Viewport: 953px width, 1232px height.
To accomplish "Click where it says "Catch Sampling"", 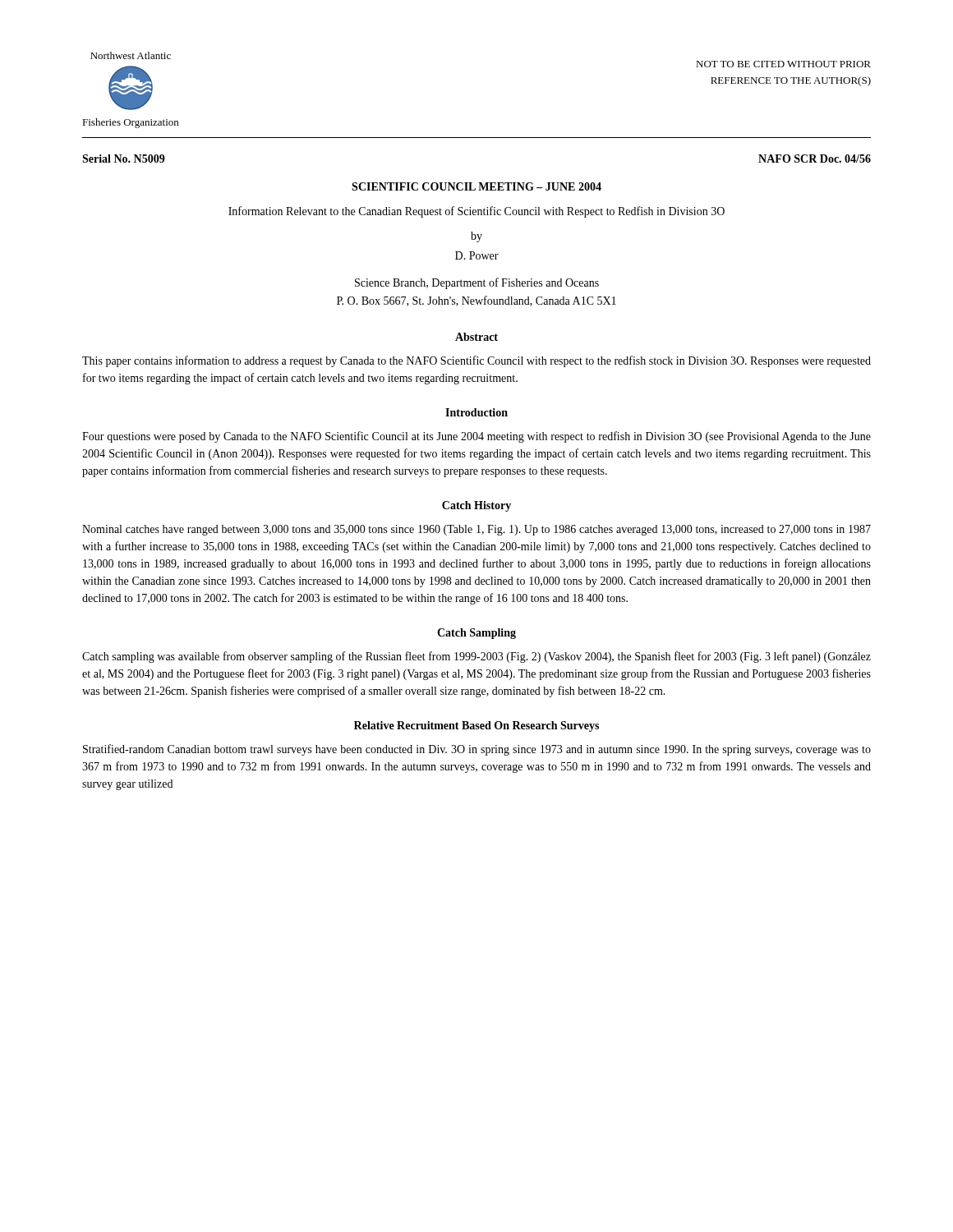I will tap(476, 633).
